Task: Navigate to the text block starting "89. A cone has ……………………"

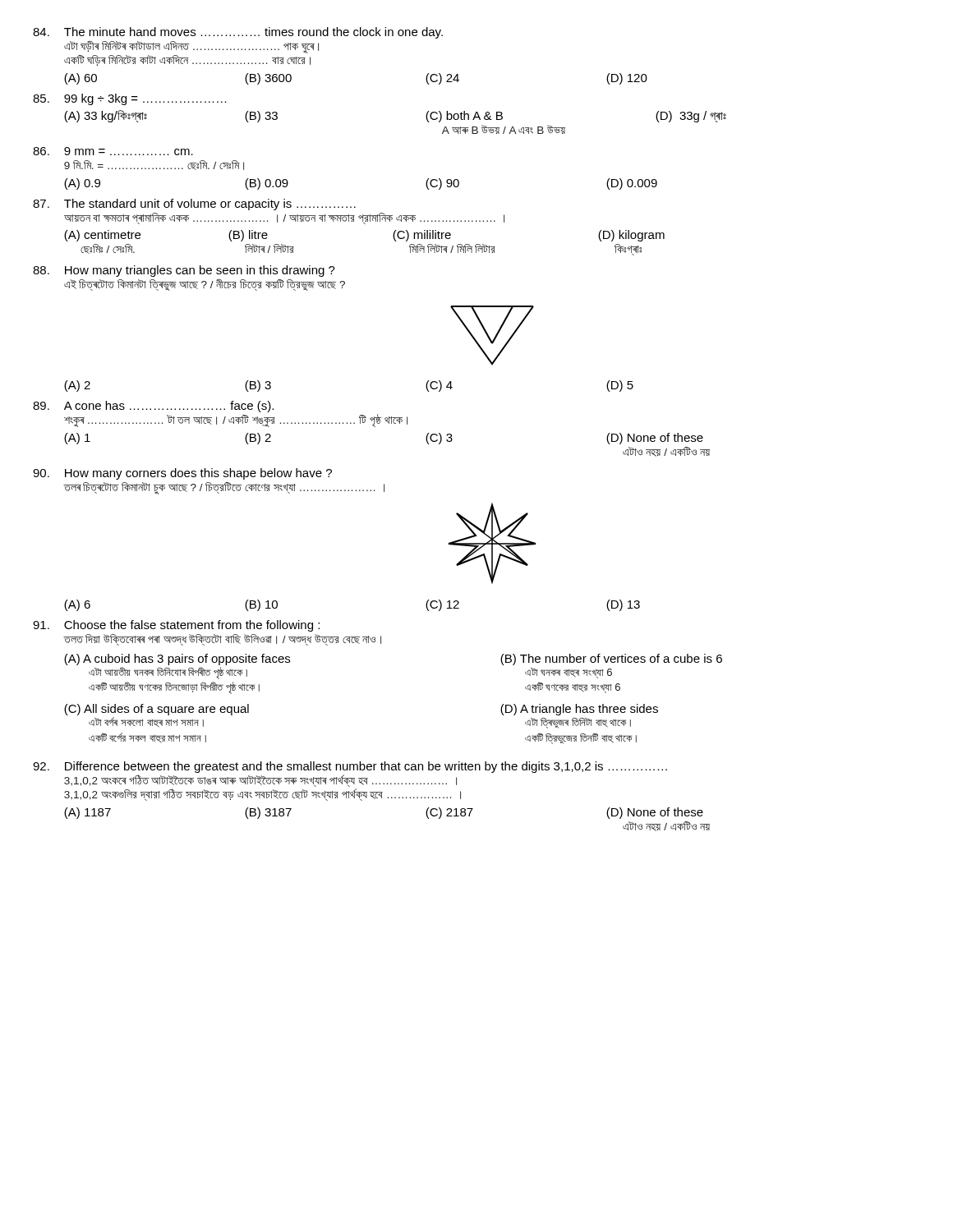Action: tap(153, 407)
